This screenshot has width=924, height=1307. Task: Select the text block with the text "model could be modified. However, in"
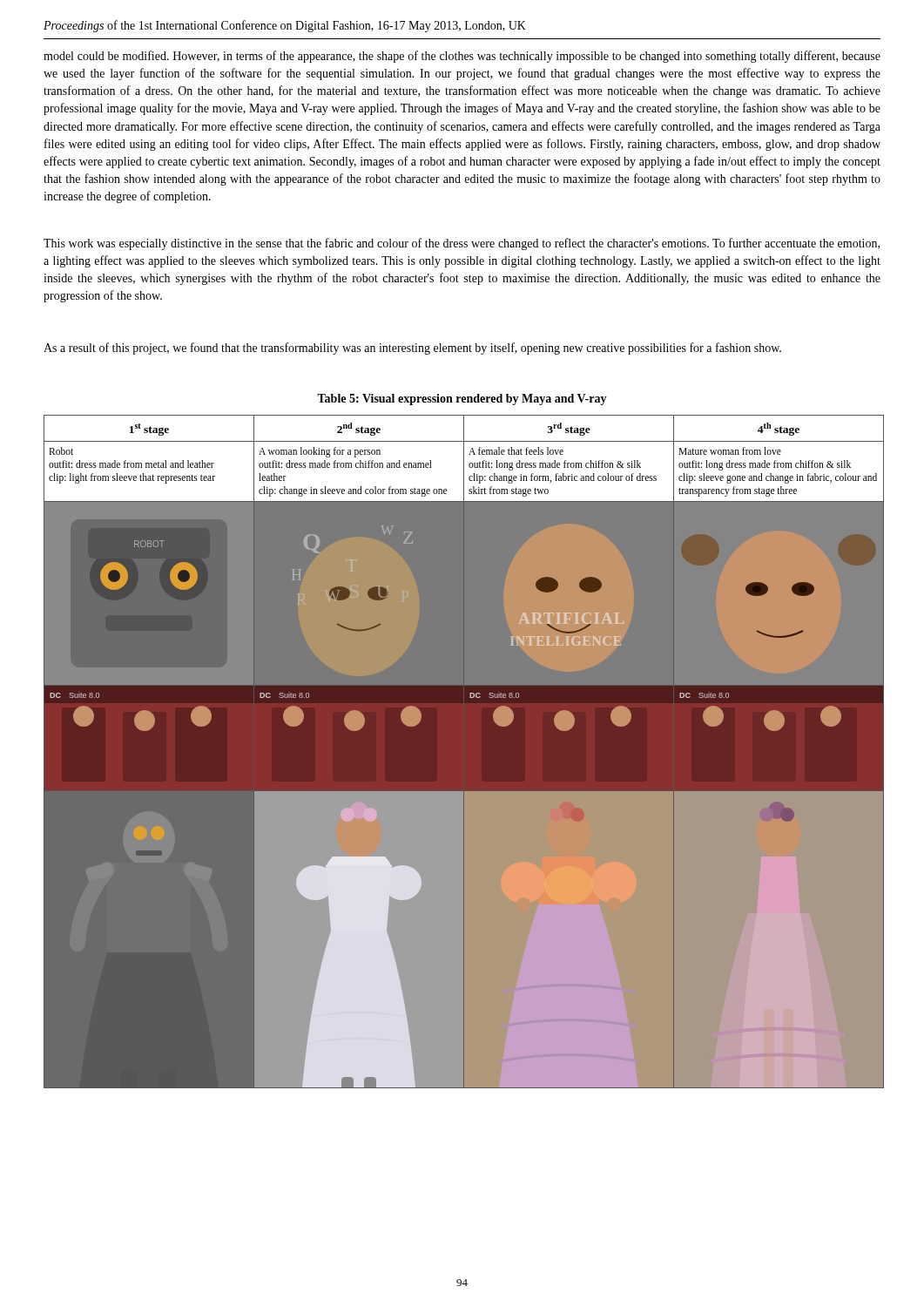coord(462,126)
